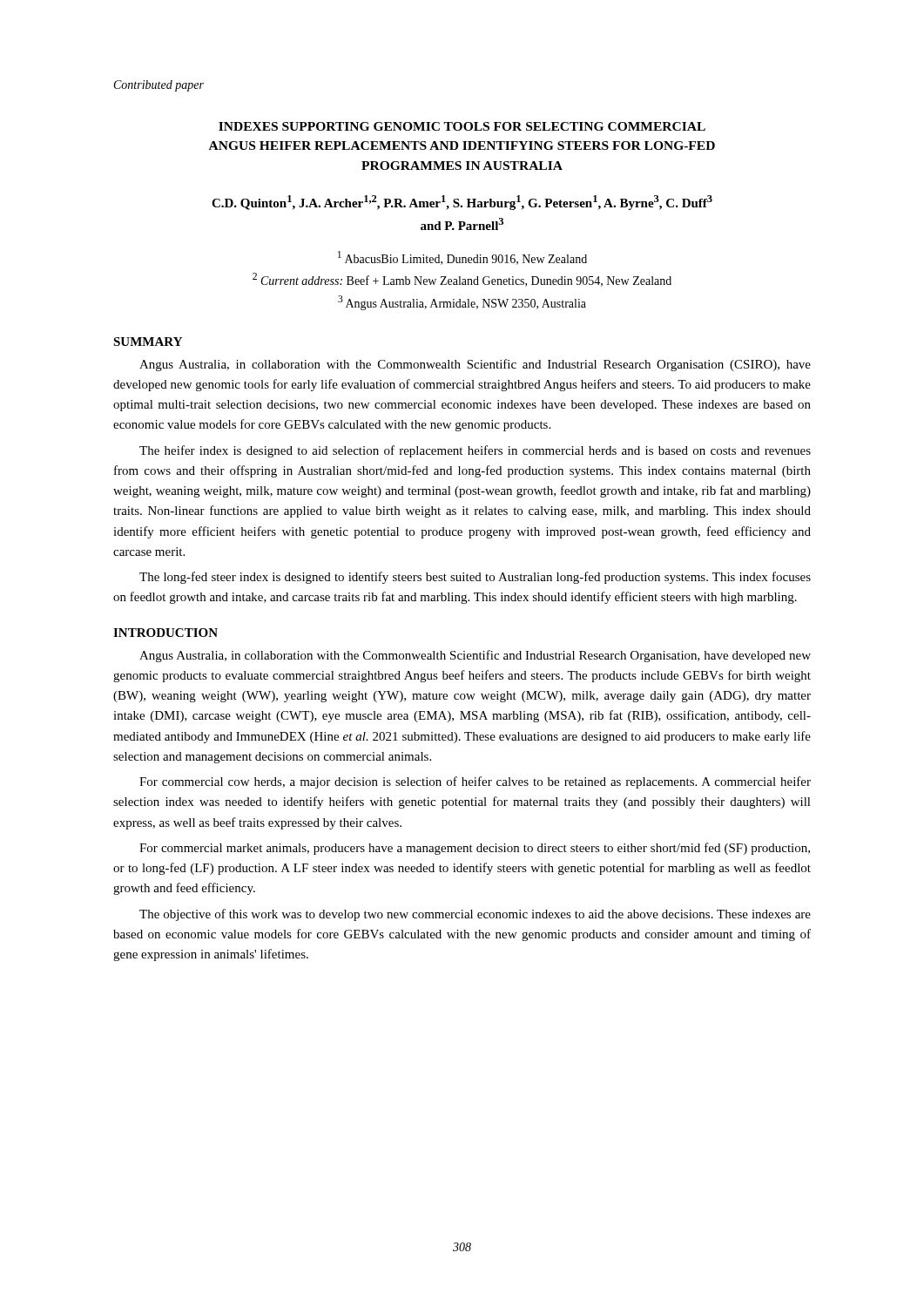924x1307 pixels.
Task: Click the passage that begins "The heifer index is"
Action: 462,501
